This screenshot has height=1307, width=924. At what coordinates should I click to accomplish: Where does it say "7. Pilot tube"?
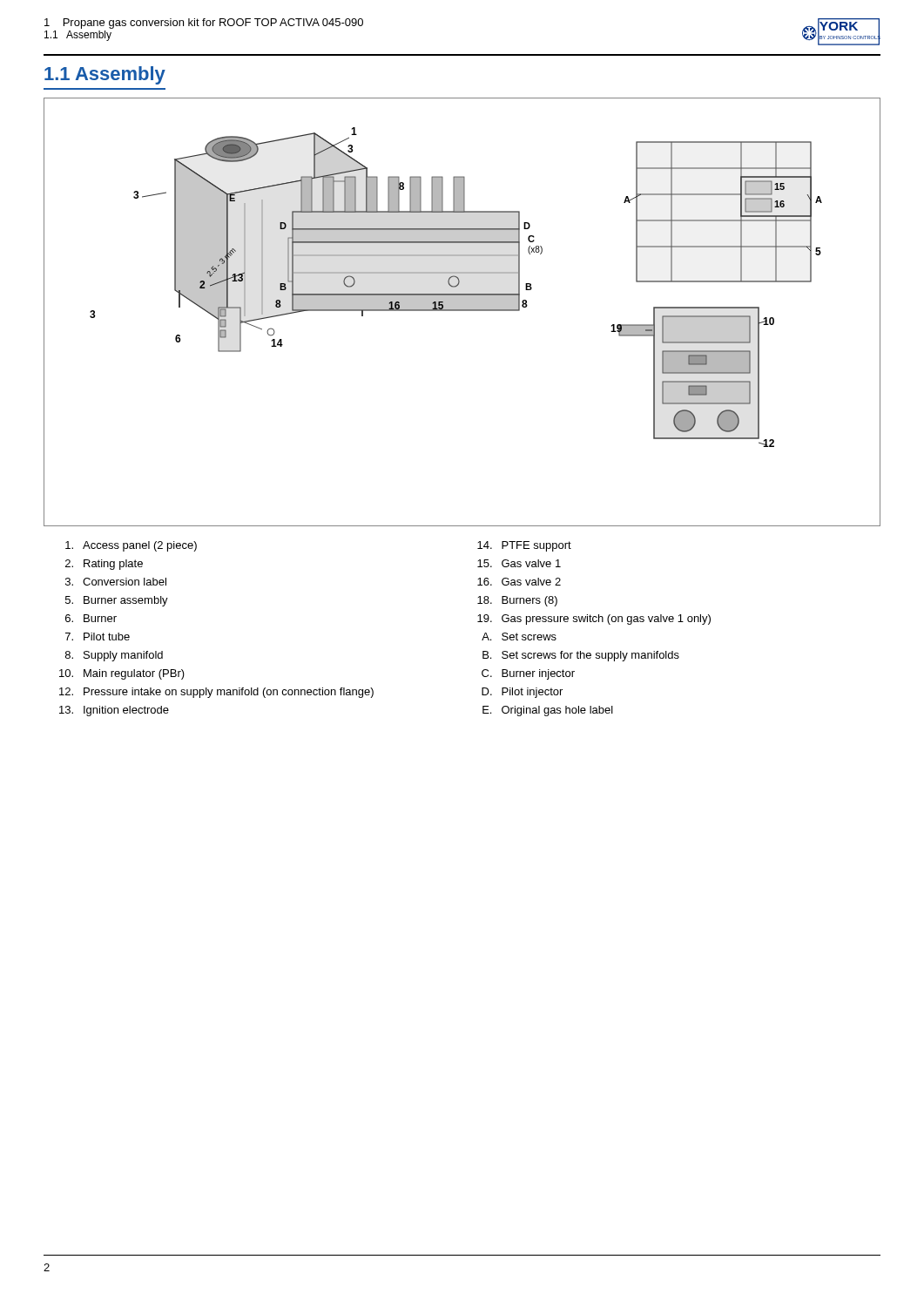click(98, 637)
